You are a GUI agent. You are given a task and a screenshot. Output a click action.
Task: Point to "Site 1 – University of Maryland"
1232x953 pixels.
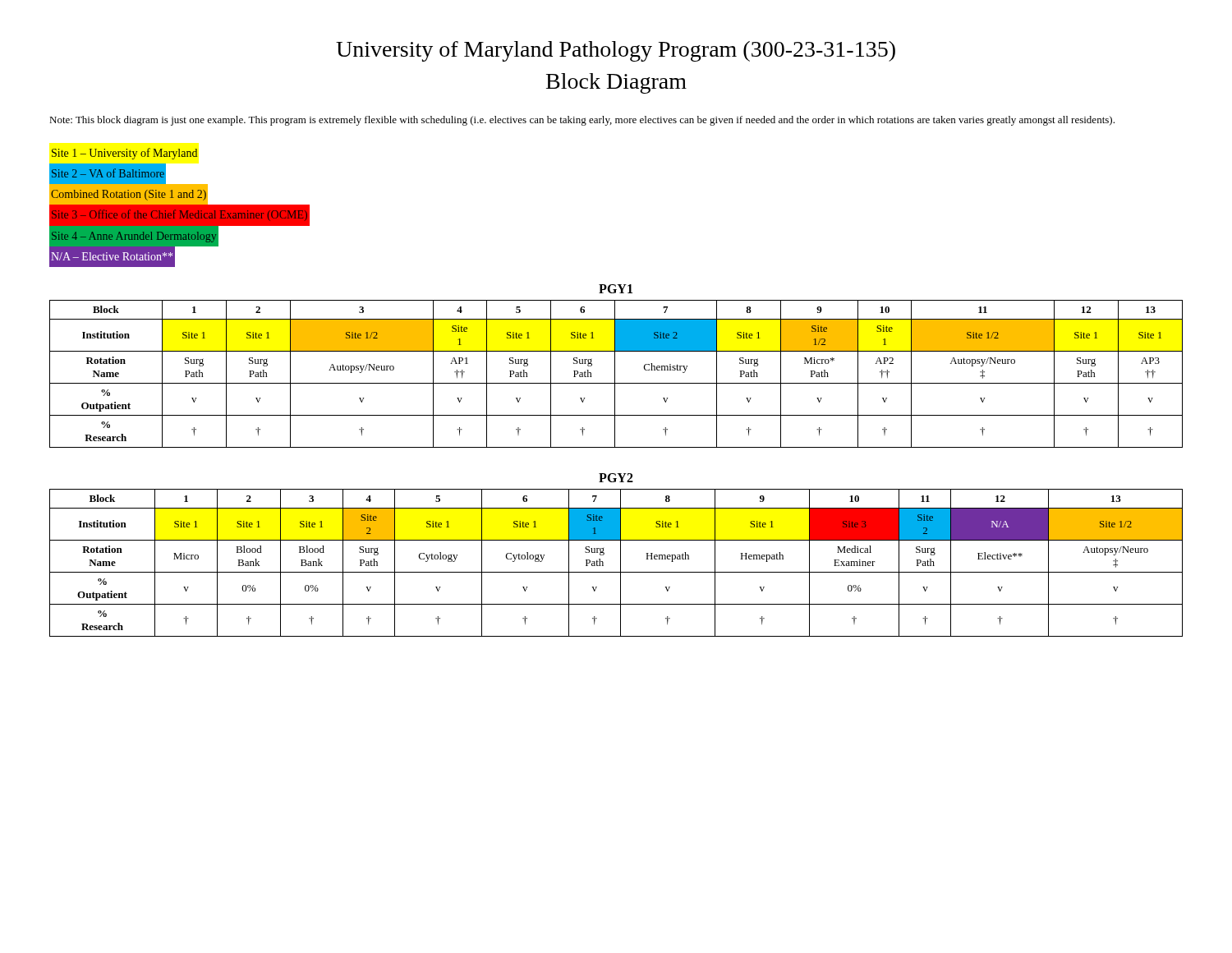pos(124,153)
